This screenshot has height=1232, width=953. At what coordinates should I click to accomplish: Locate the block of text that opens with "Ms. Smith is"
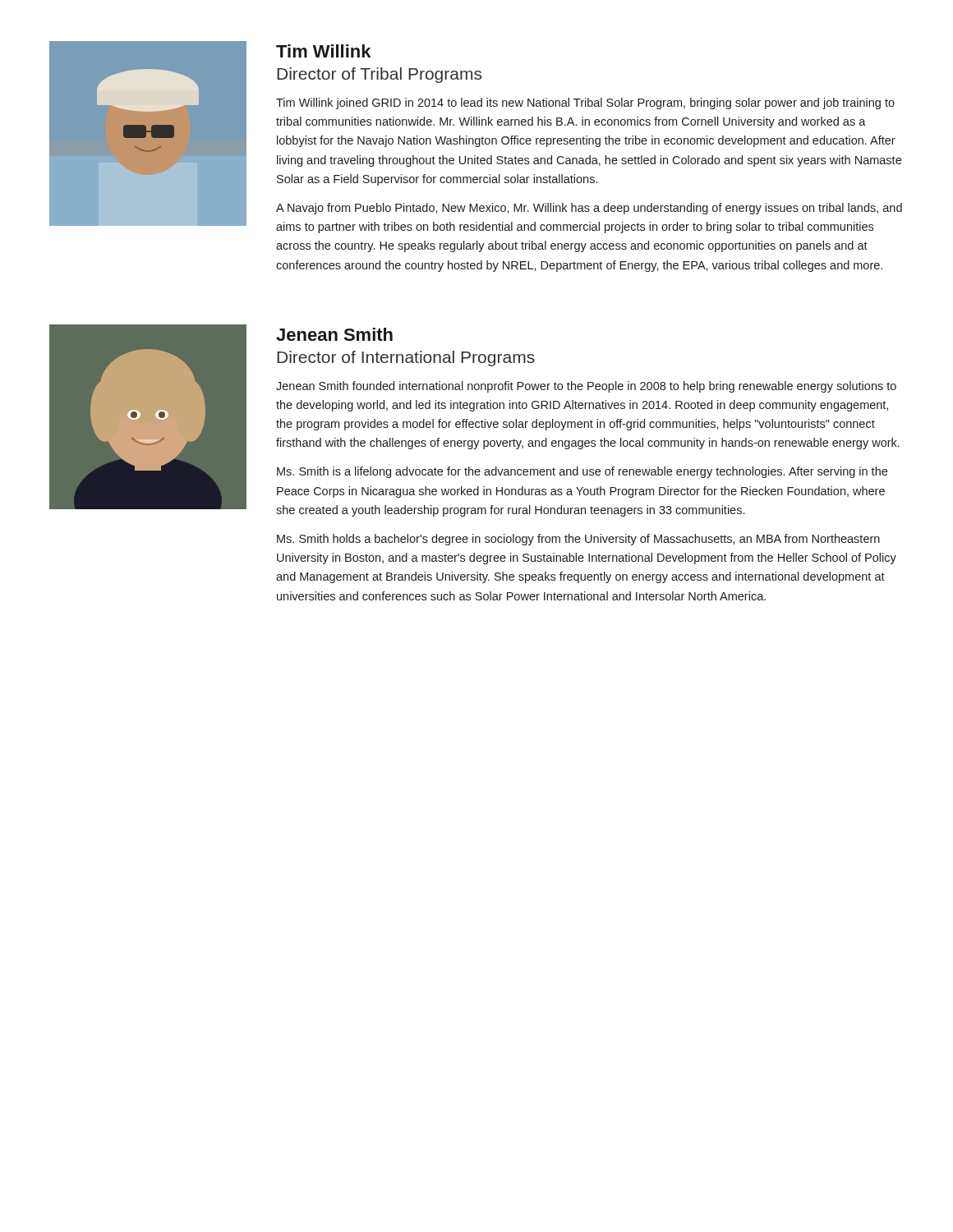click(x=582, y=491)
